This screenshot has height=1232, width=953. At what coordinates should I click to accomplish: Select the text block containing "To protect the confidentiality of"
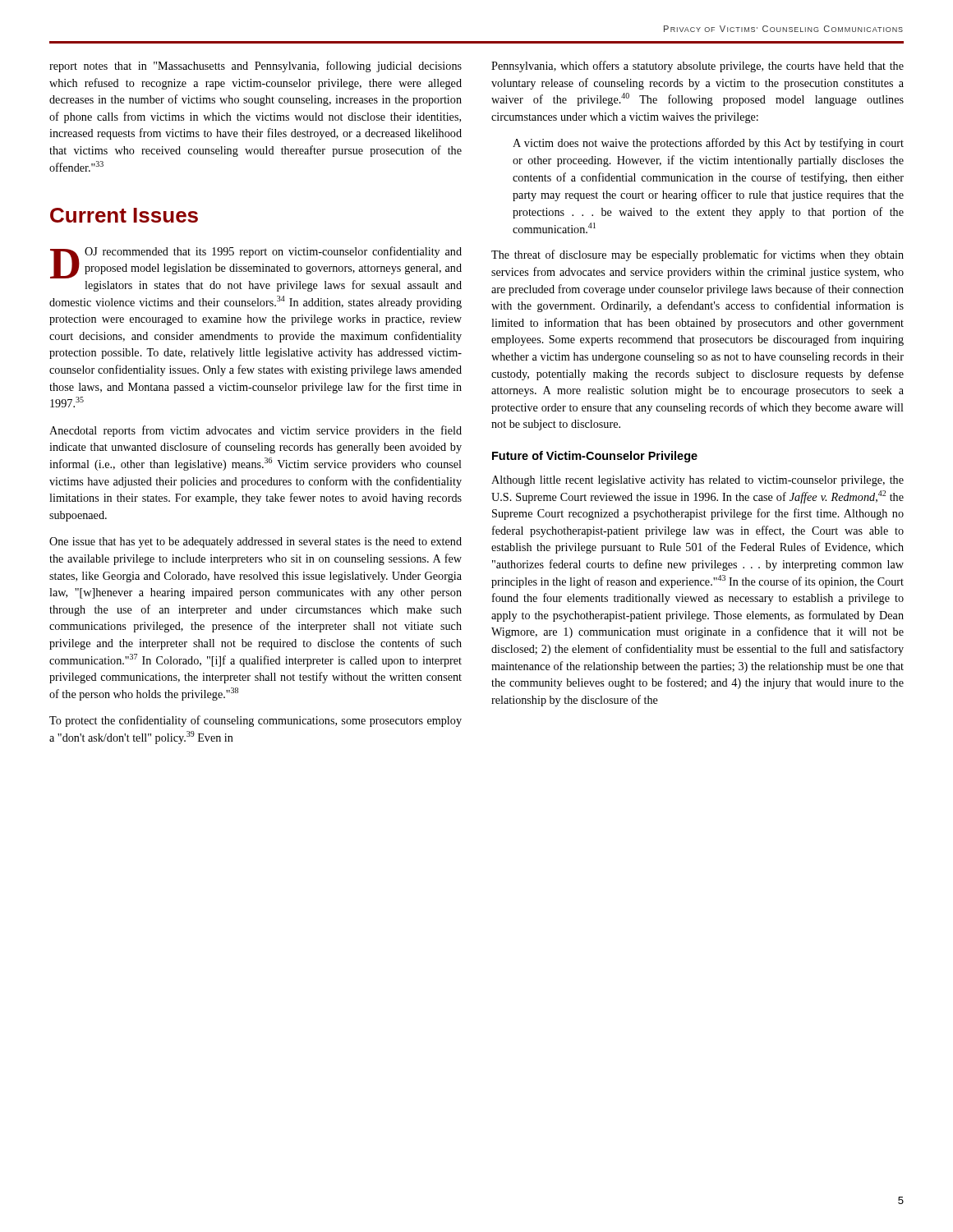click(255, 729)
